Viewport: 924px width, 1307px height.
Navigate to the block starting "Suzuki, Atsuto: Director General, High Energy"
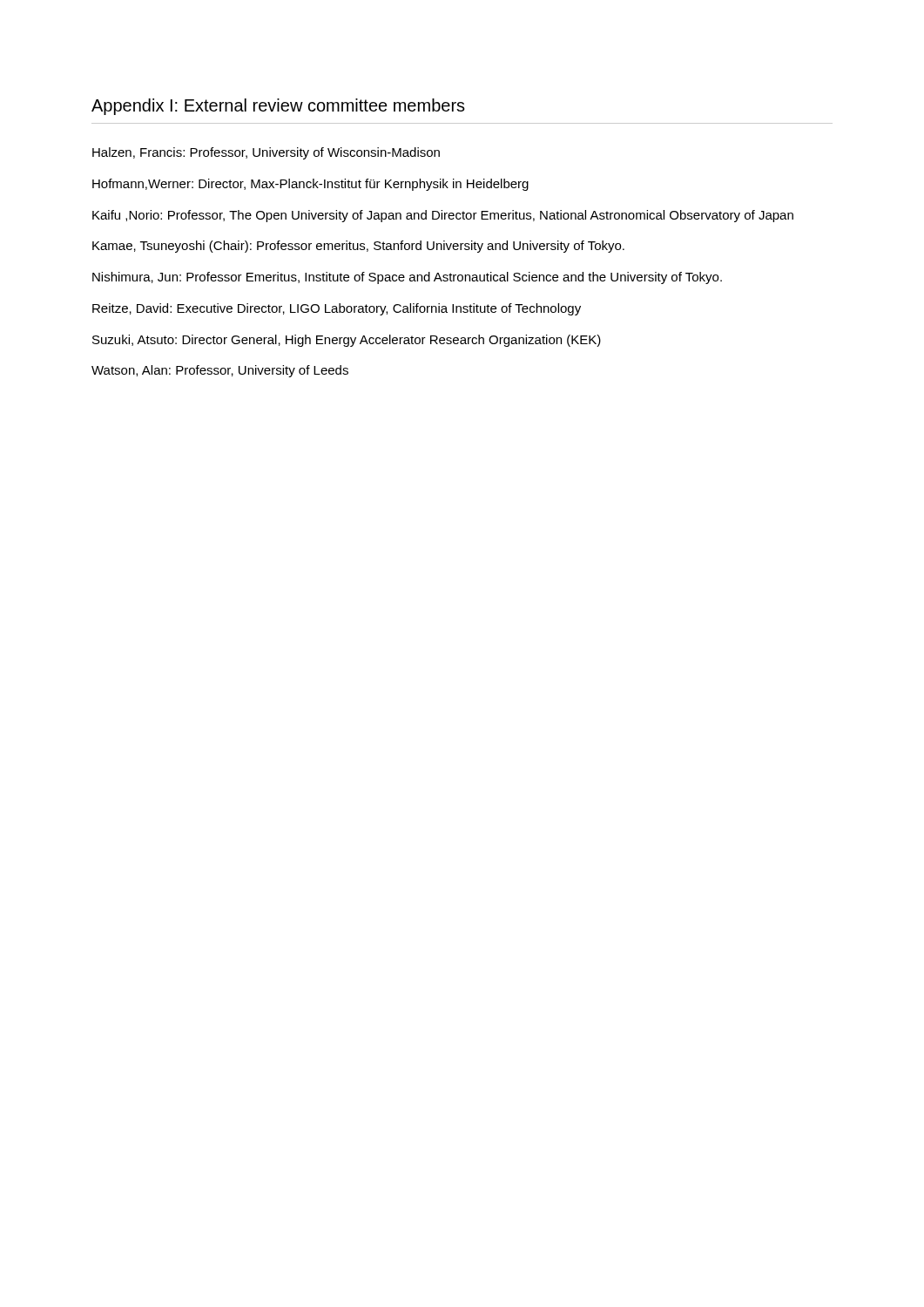coord(346,339)
